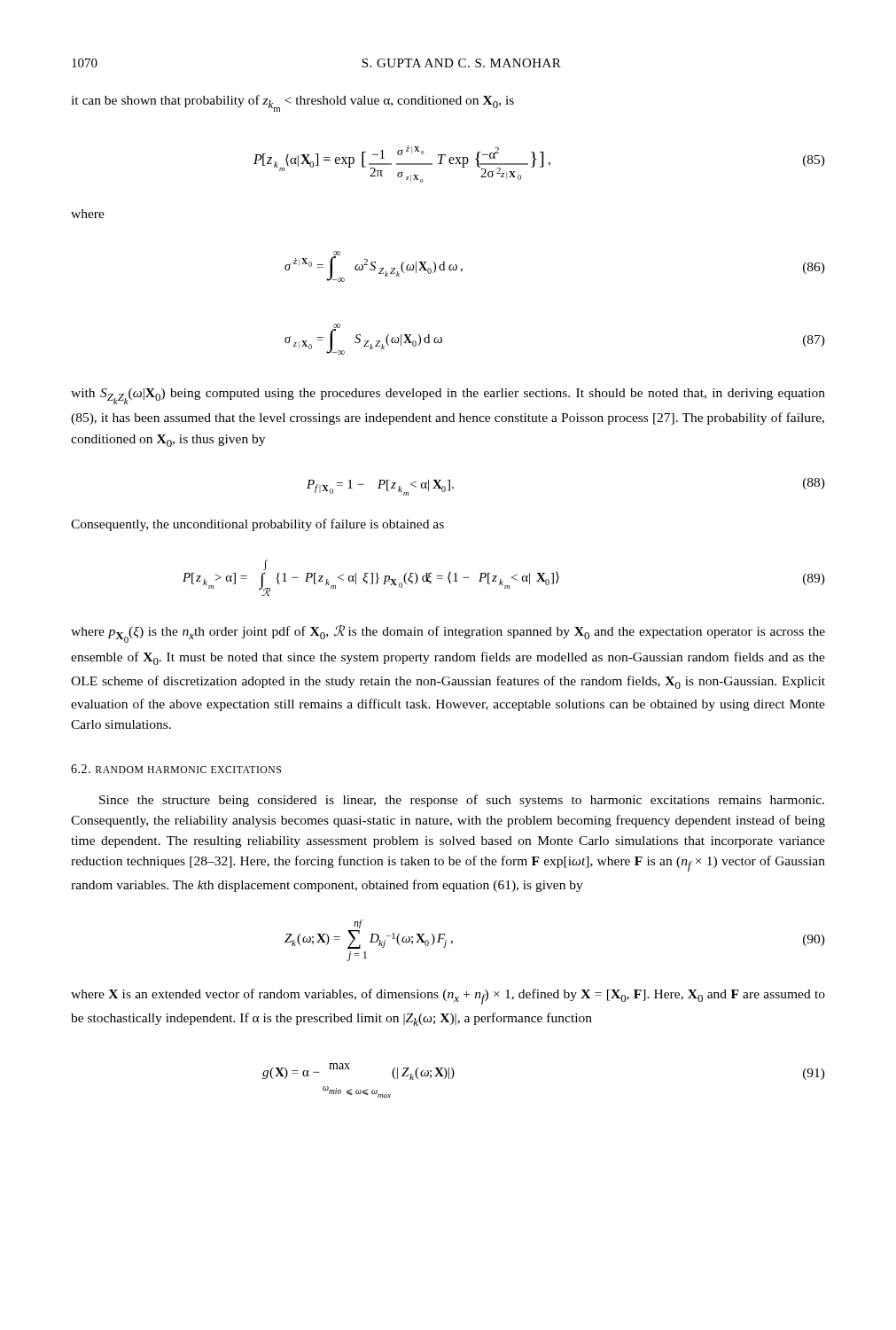Navigate to the passage starting "with SZkZk(ω|X0) being computed using"
This screenshot has width=896, height=1330.
448,417
